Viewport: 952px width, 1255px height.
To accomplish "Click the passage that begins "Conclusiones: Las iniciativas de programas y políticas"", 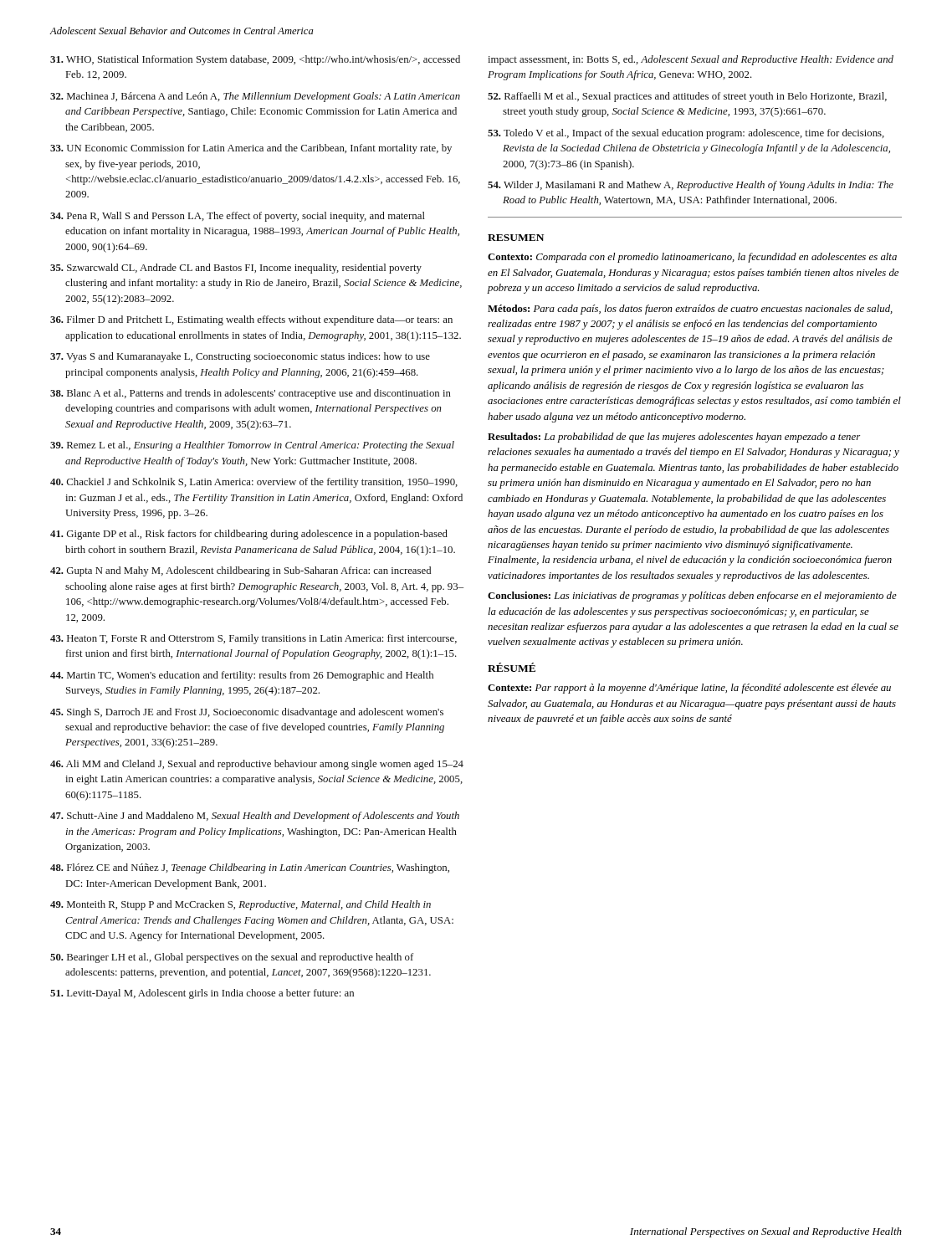I will (693, 619).
